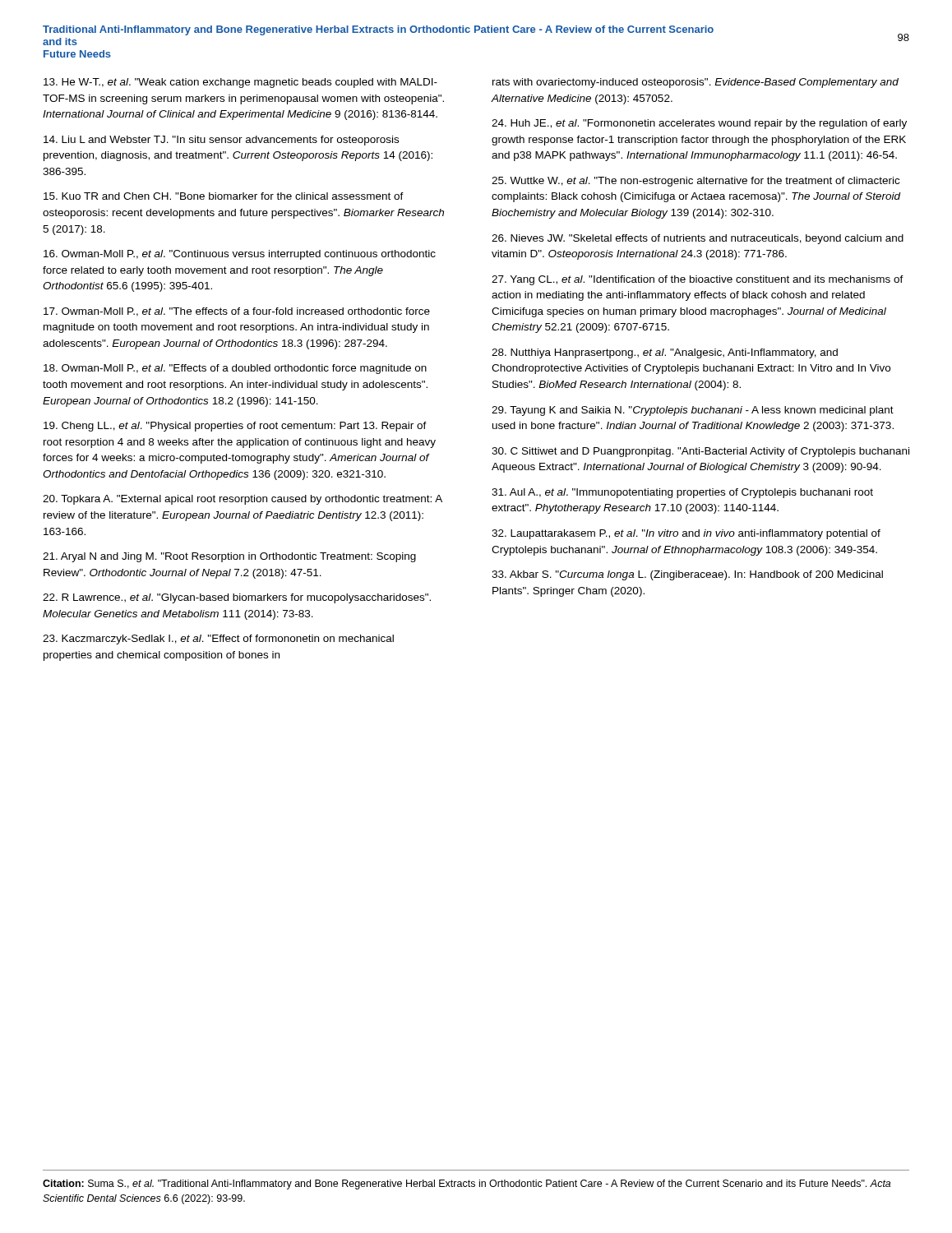The image size is (952, 1233).
Task: Select the text block starting "17. Owman-Moll P., et al. "The"
Action: point(236,327)
